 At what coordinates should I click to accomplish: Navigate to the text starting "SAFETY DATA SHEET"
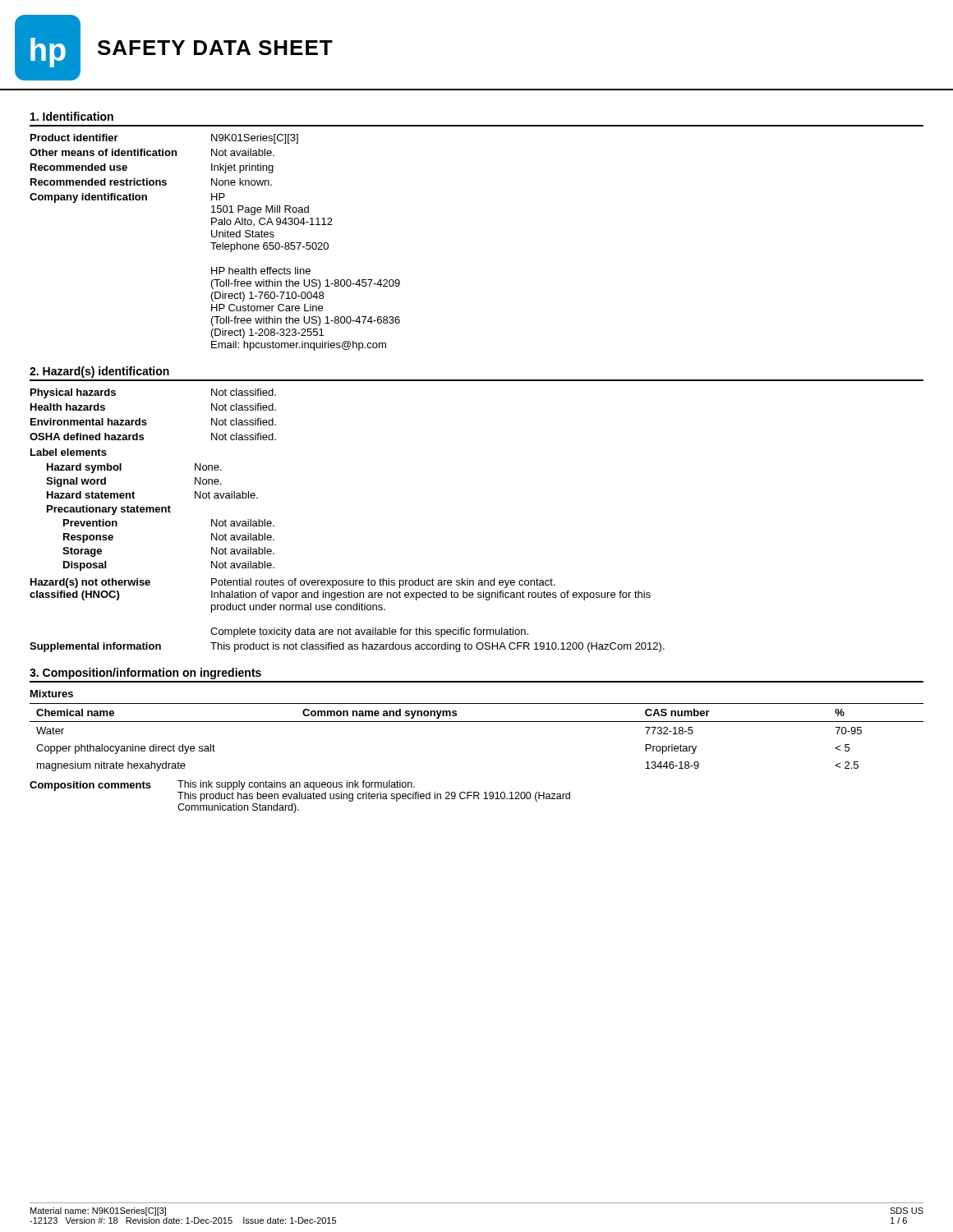pyautogui.click(x=215, y=47)
